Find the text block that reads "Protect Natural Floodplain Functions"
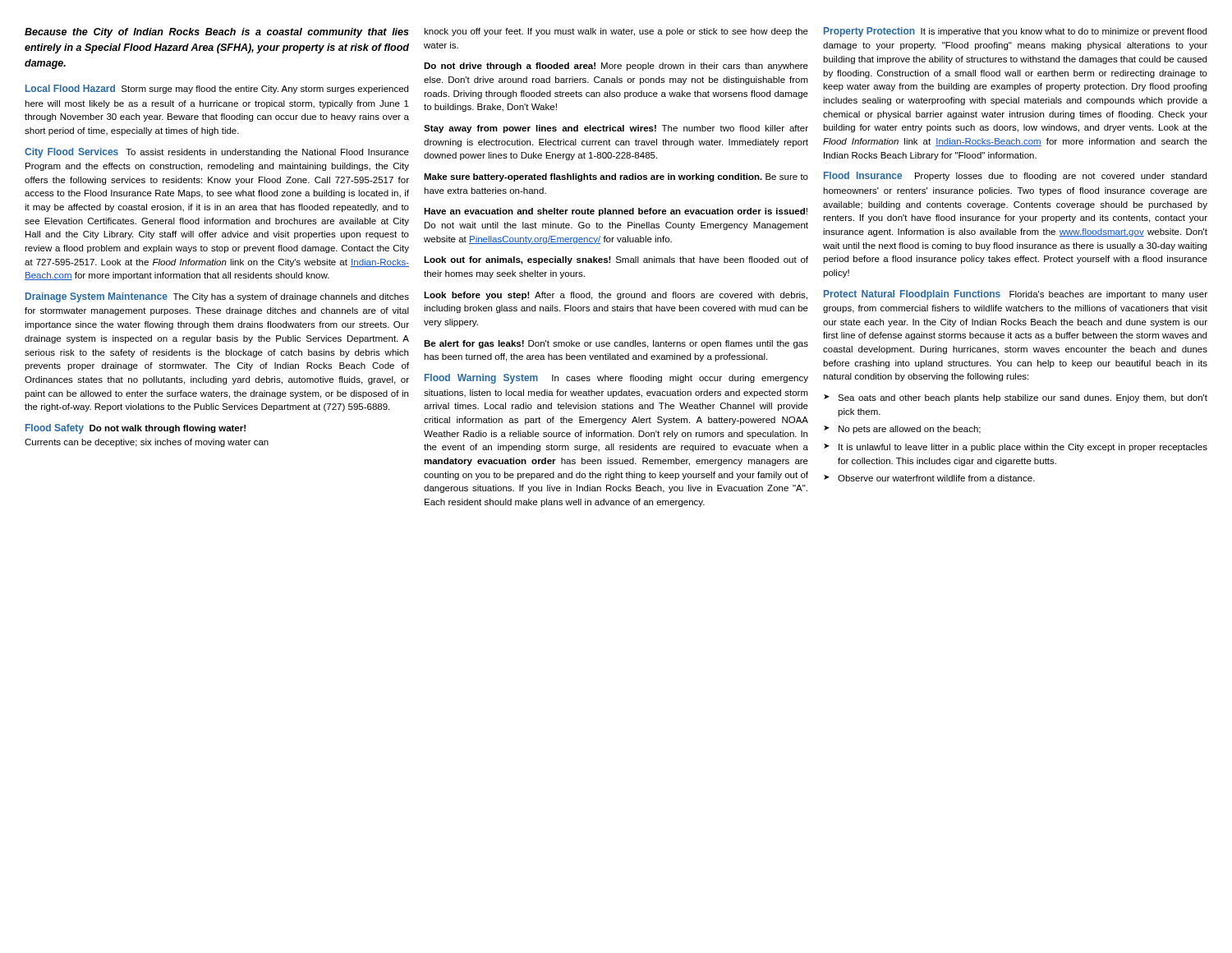This screenshot has height=953, width=1232. point(1015,335)
